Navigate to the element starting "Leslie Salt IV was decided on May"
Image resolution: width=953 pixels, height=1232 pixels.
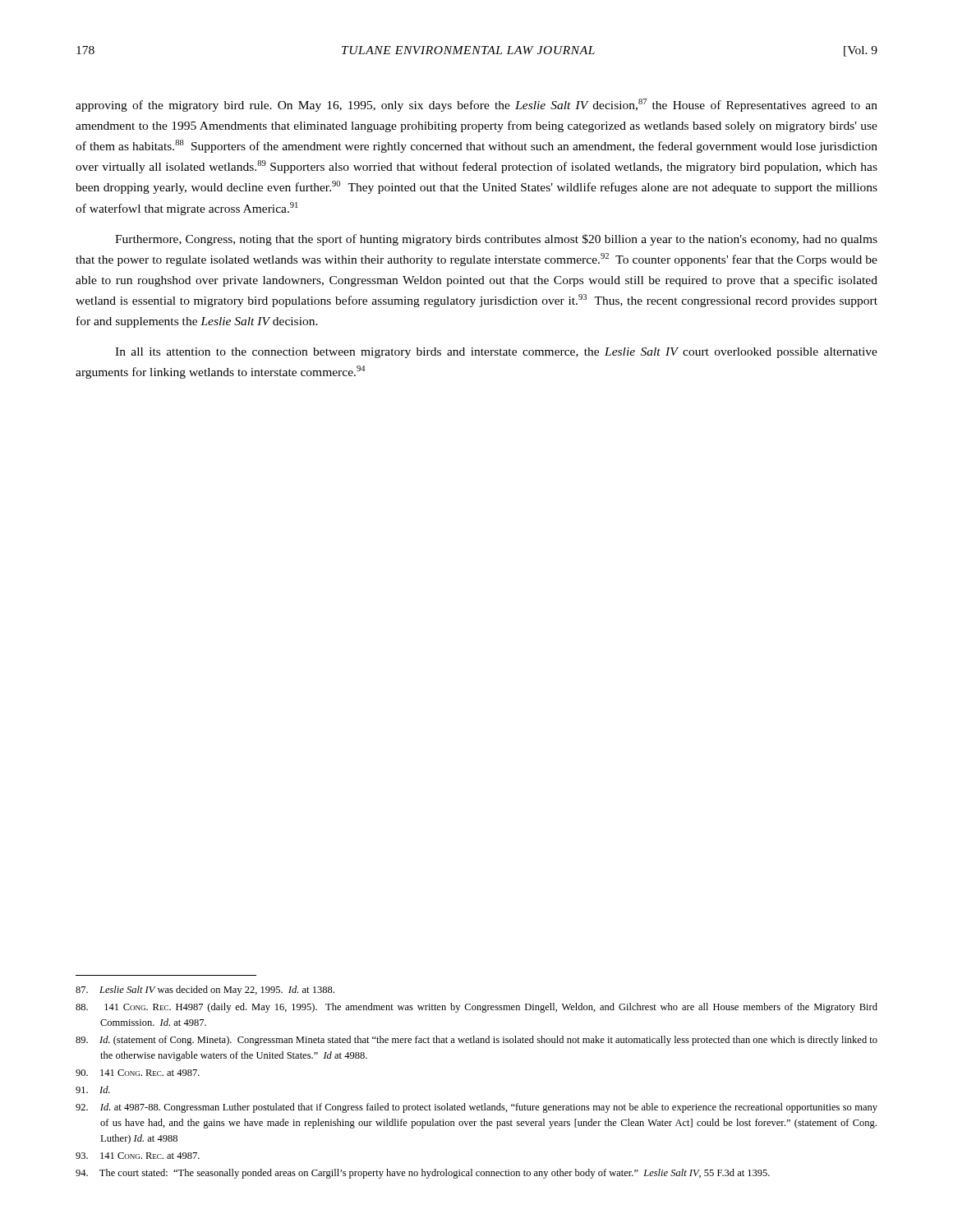(x=205, y=990)
